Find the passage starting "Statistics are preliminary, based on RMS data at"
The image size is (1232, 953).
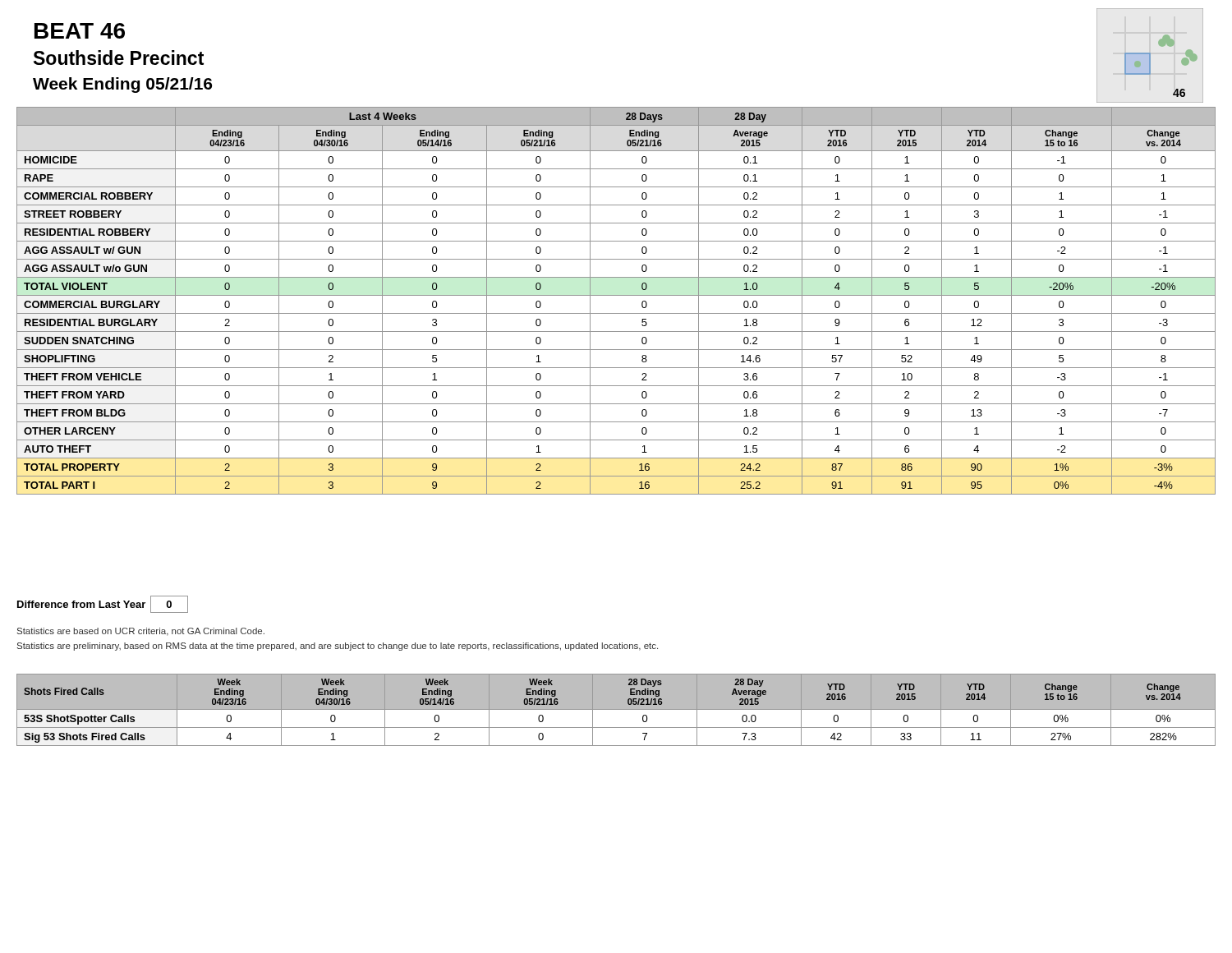pyautogui.click(x=338, y=646)
